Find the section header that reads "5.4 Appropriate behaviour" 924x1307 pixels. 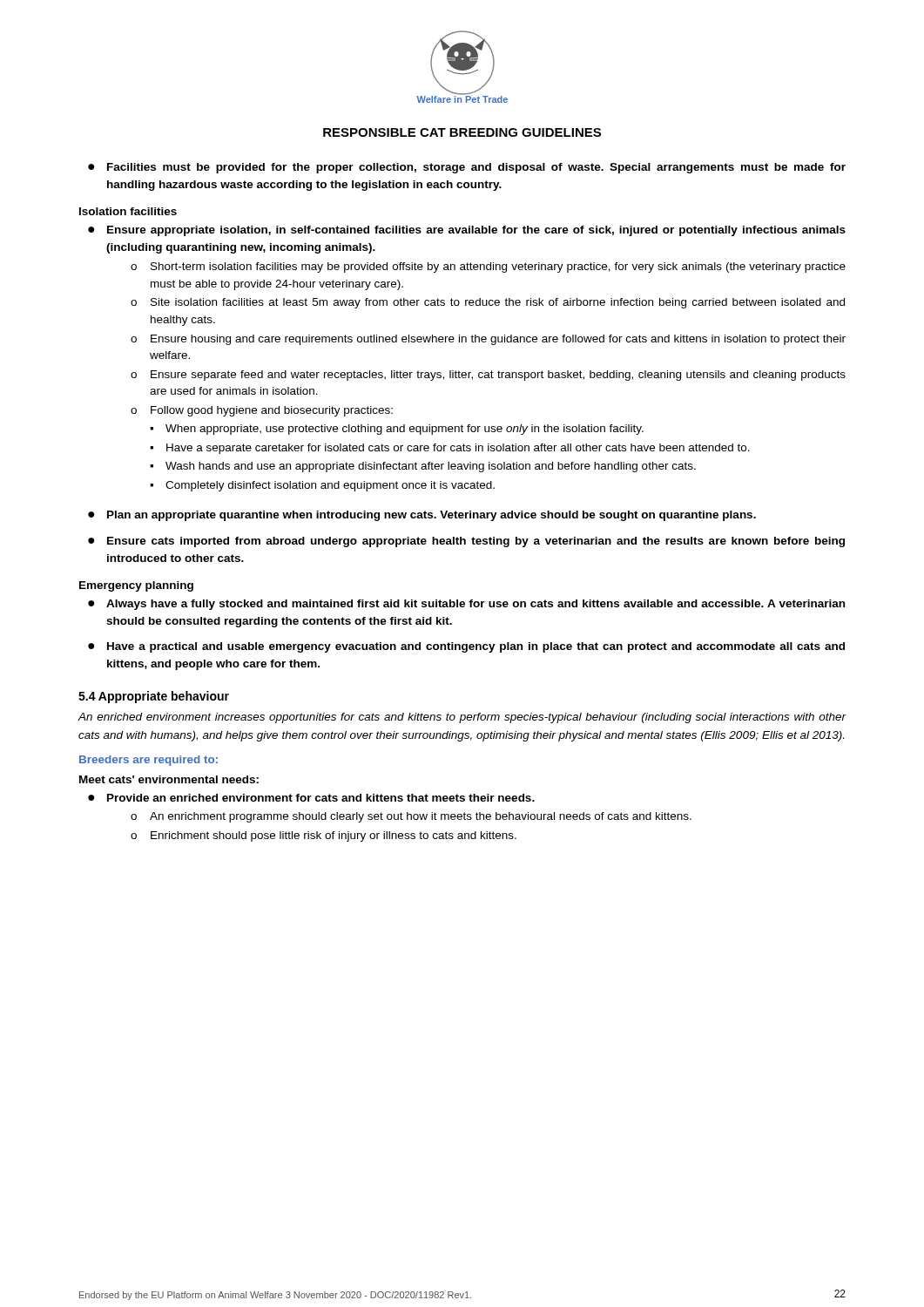tap(154, 697)
